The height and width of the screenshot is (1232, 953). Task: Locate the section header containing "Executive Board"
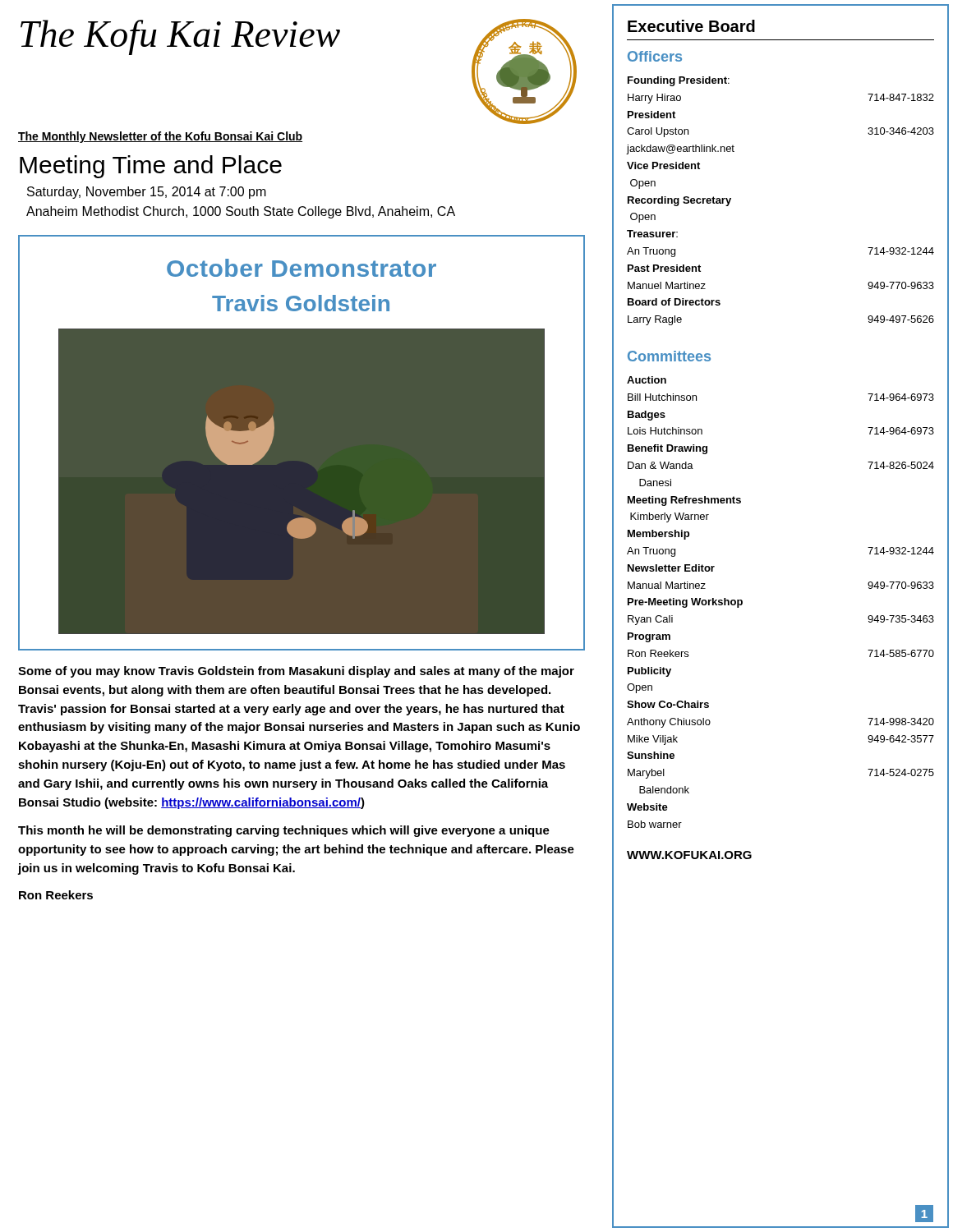pos(691,26)
